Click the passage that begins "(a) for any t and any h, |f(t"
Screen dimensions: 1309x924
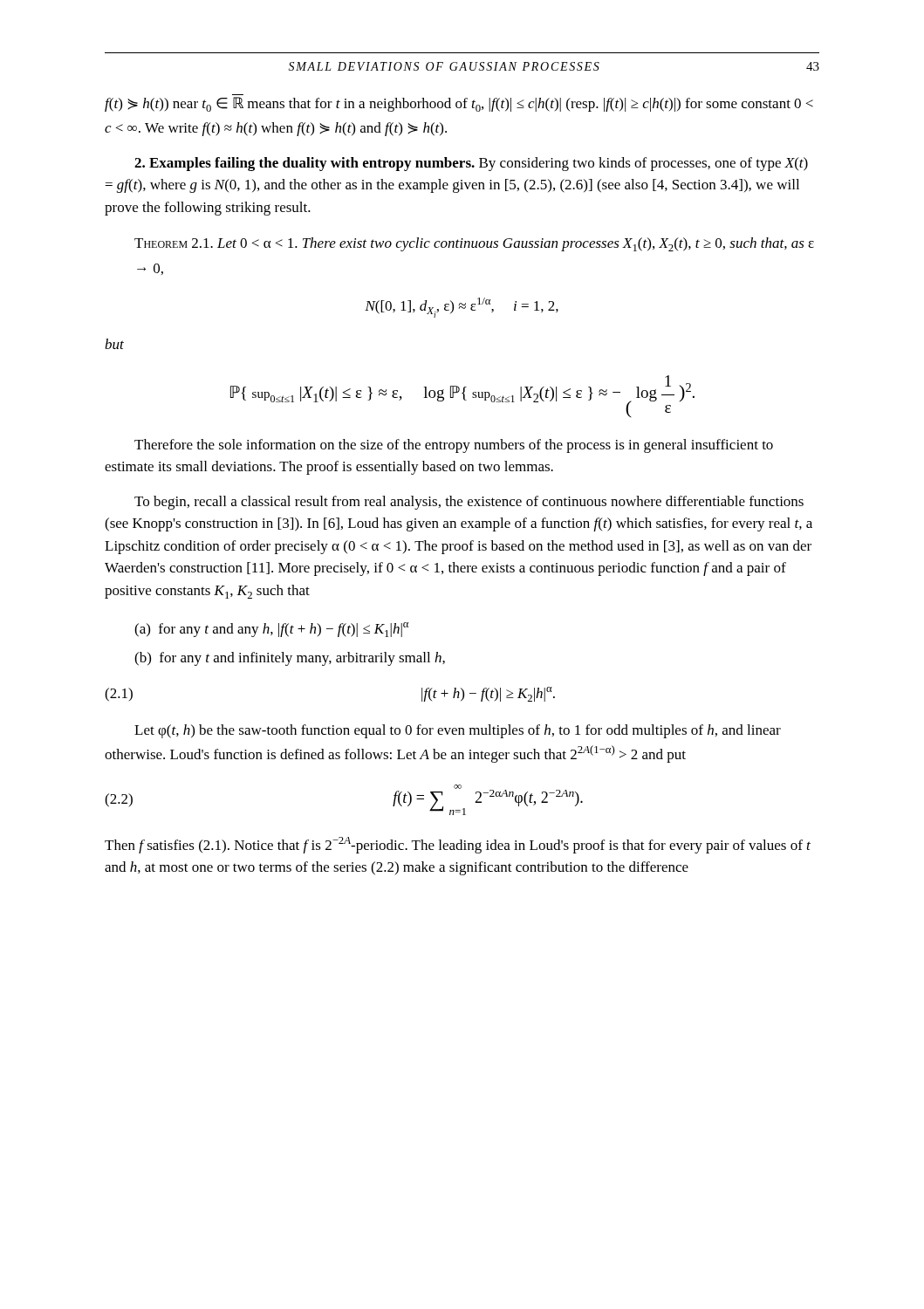tap(271, 630)
